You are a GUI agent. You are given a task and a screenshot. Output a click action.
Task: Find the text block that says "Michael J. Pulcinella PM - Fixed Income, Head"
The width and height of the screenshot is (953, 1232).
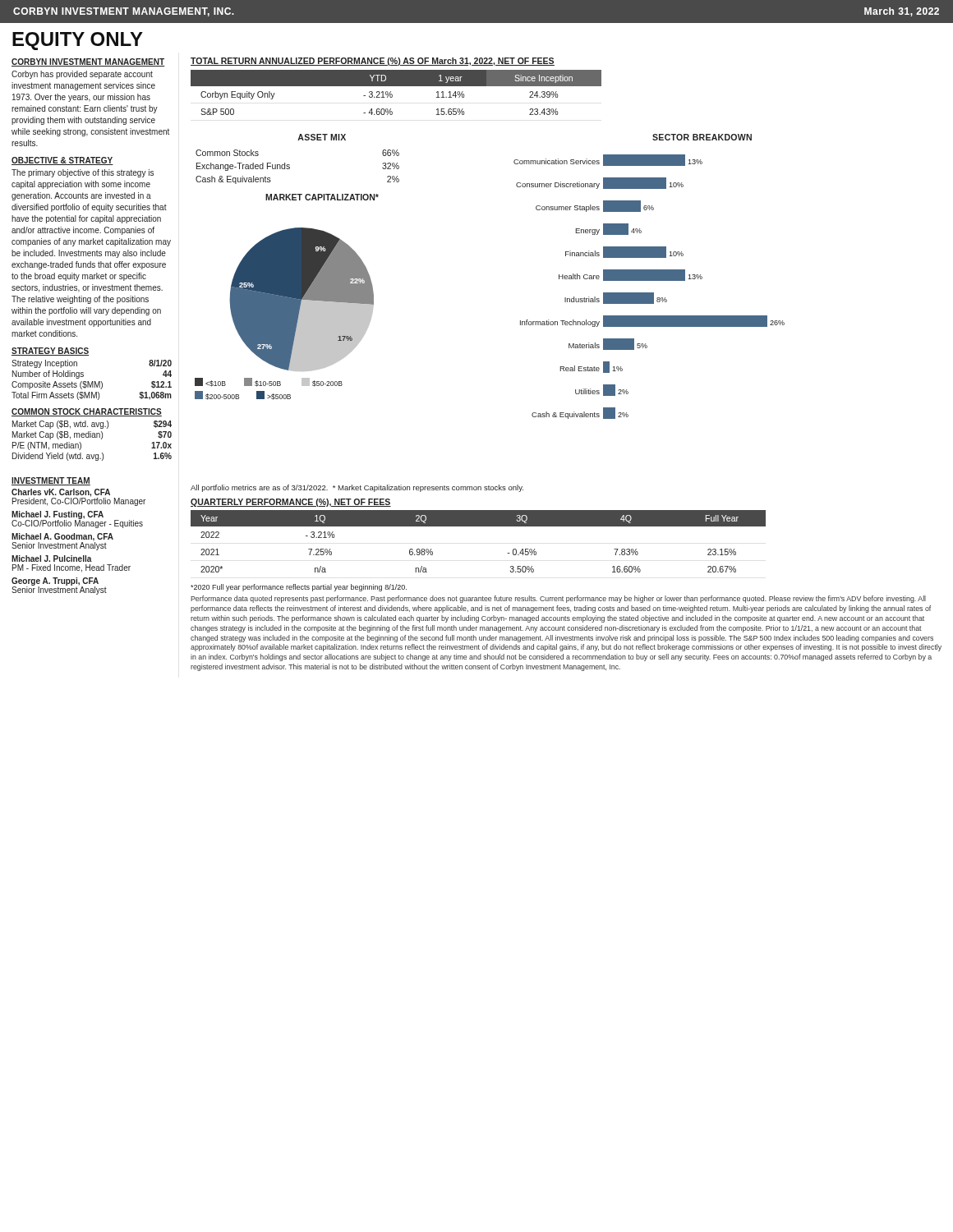[x=71, y=563]
